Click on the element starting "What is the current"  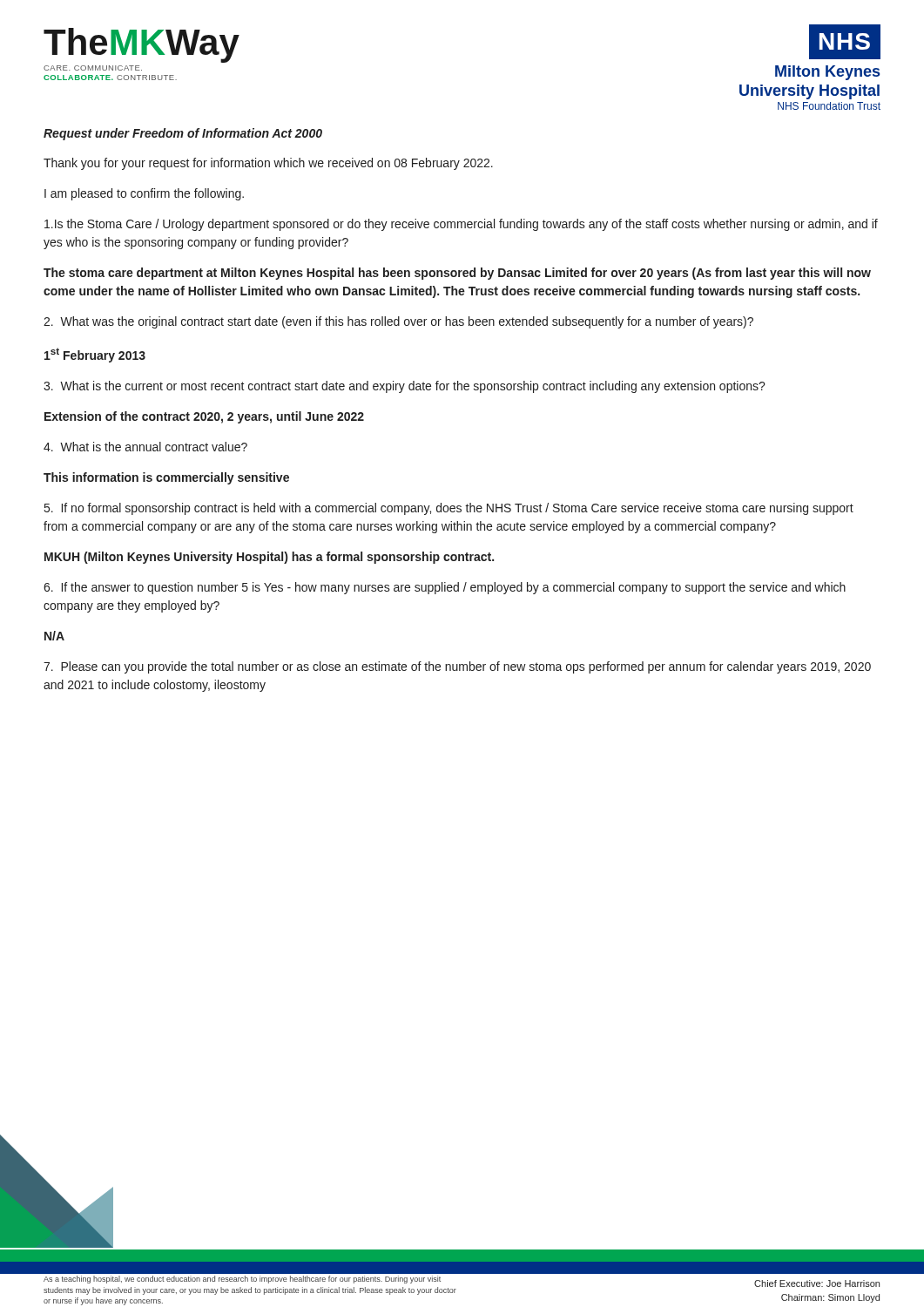click(x=404, y=386)
